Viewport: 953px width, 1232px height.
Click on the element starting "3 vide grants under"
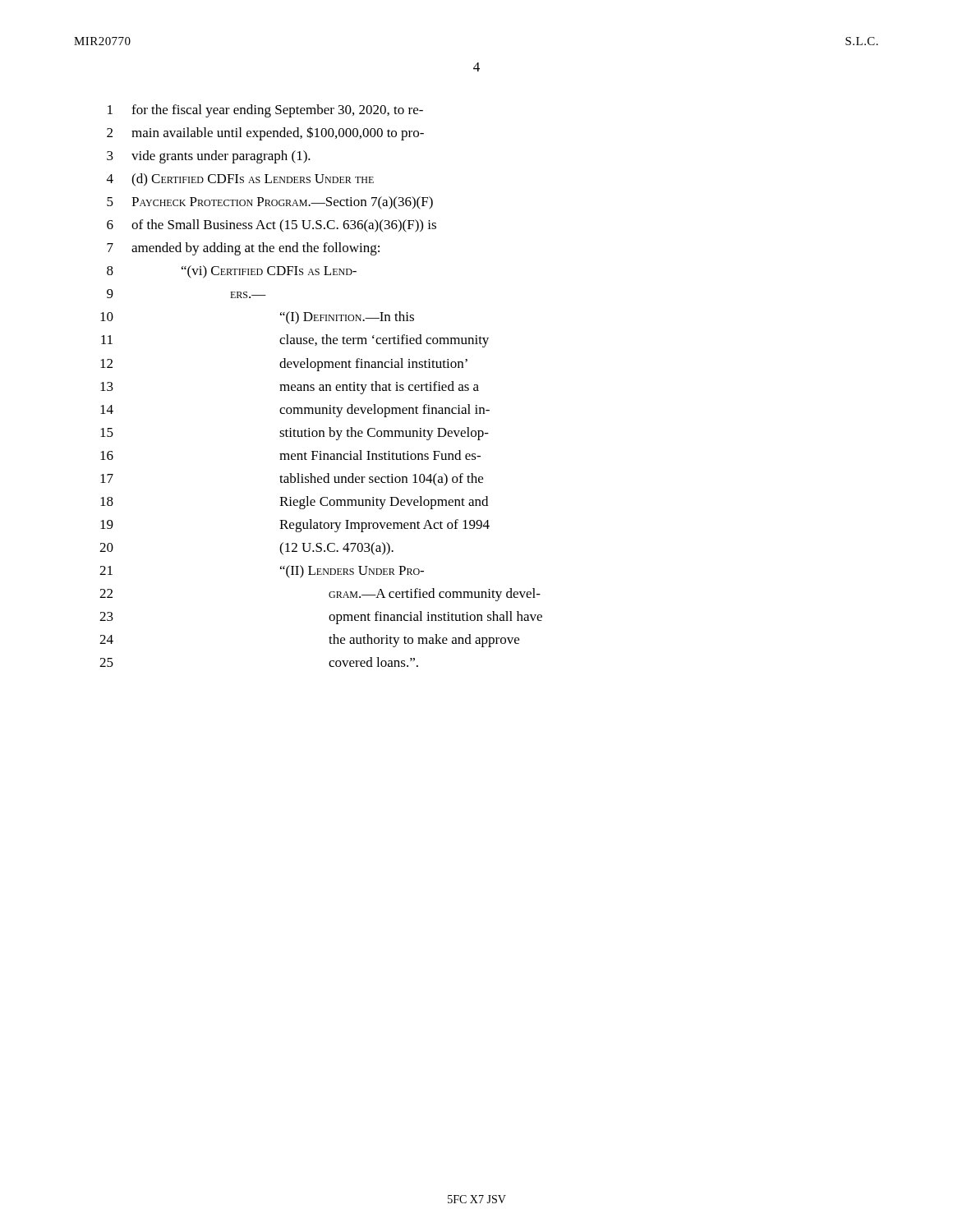point(209,157)
